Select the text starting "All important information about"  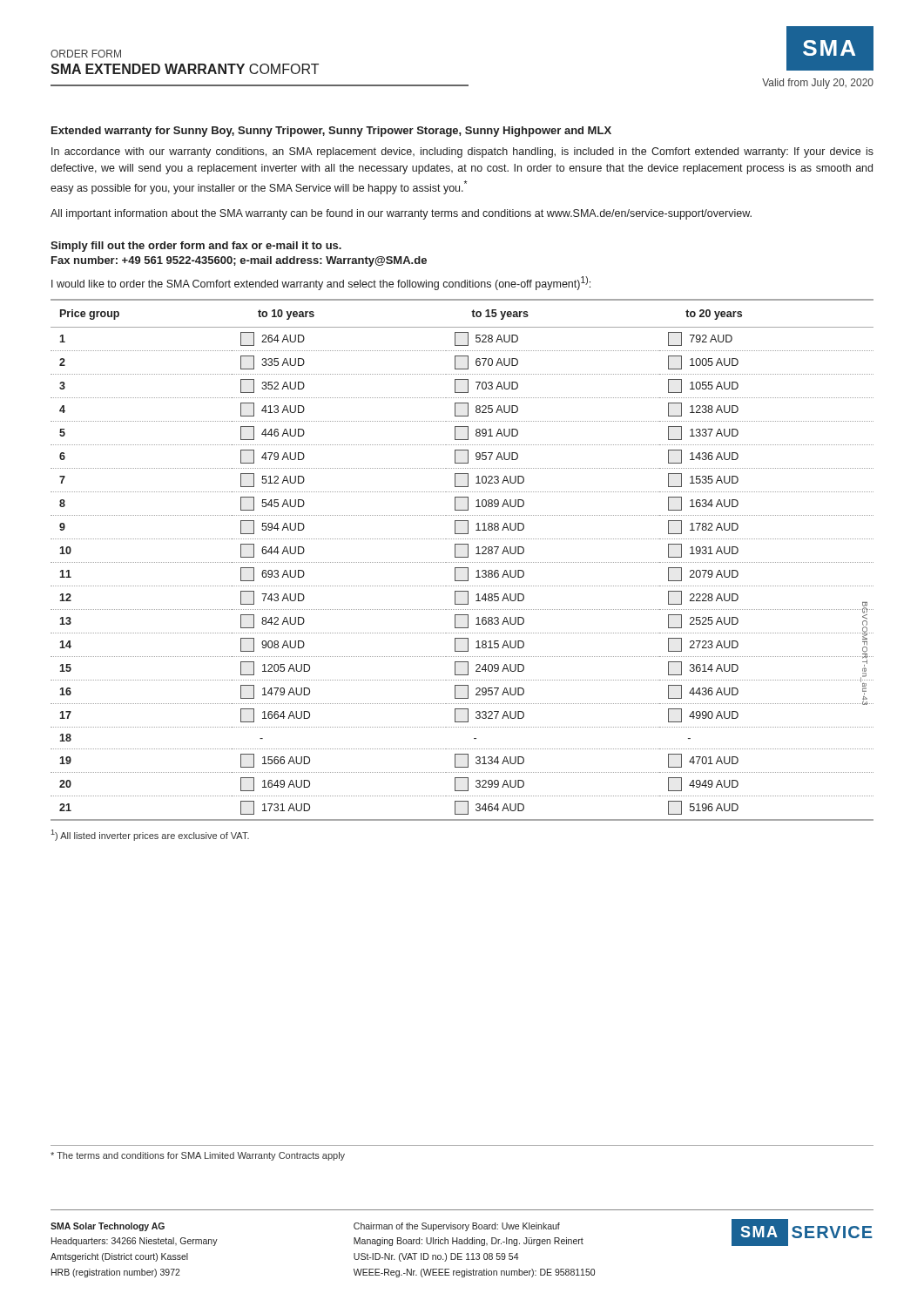point(401,214)
